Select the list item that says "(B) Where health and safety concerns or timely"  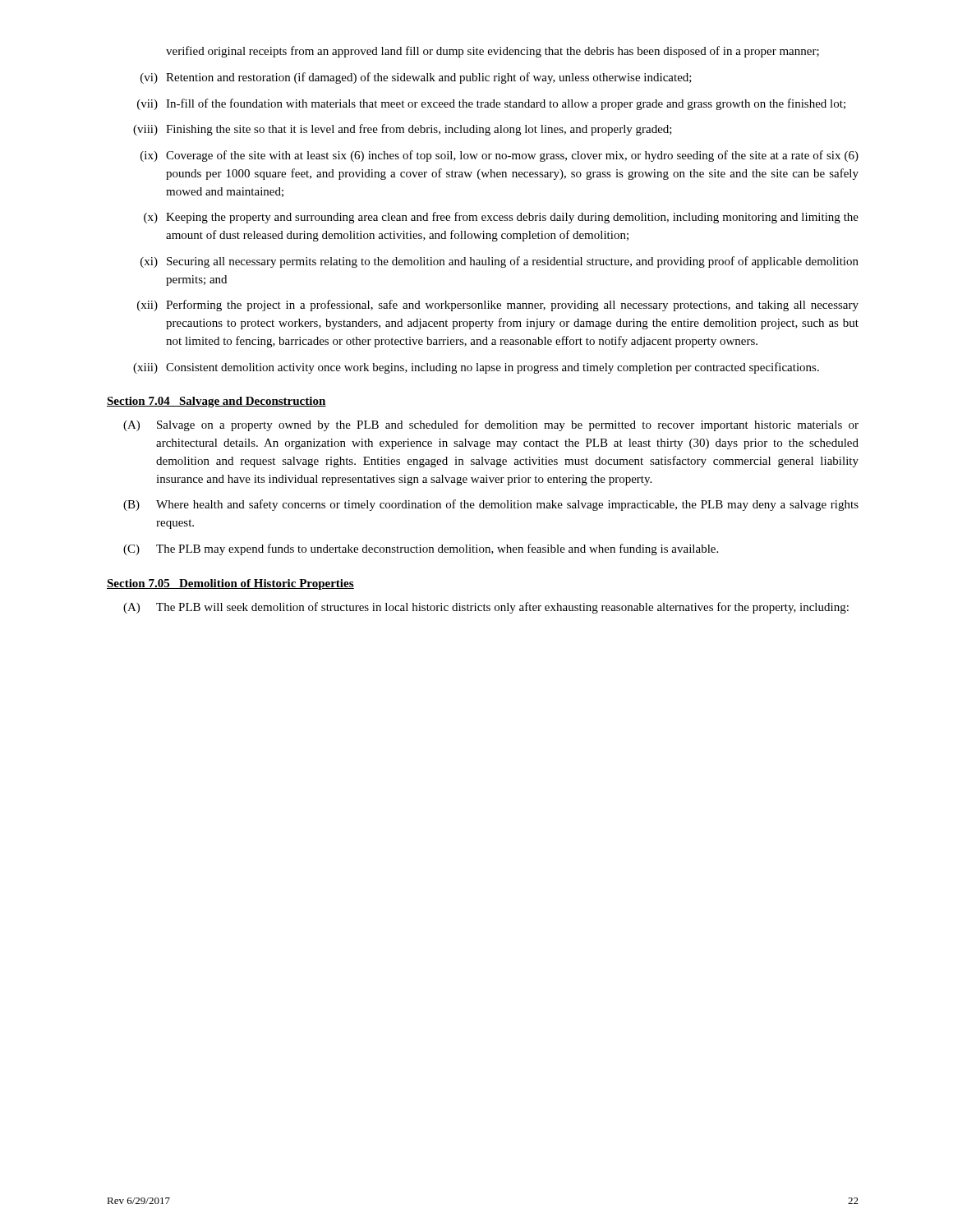[x=491, y=514]
